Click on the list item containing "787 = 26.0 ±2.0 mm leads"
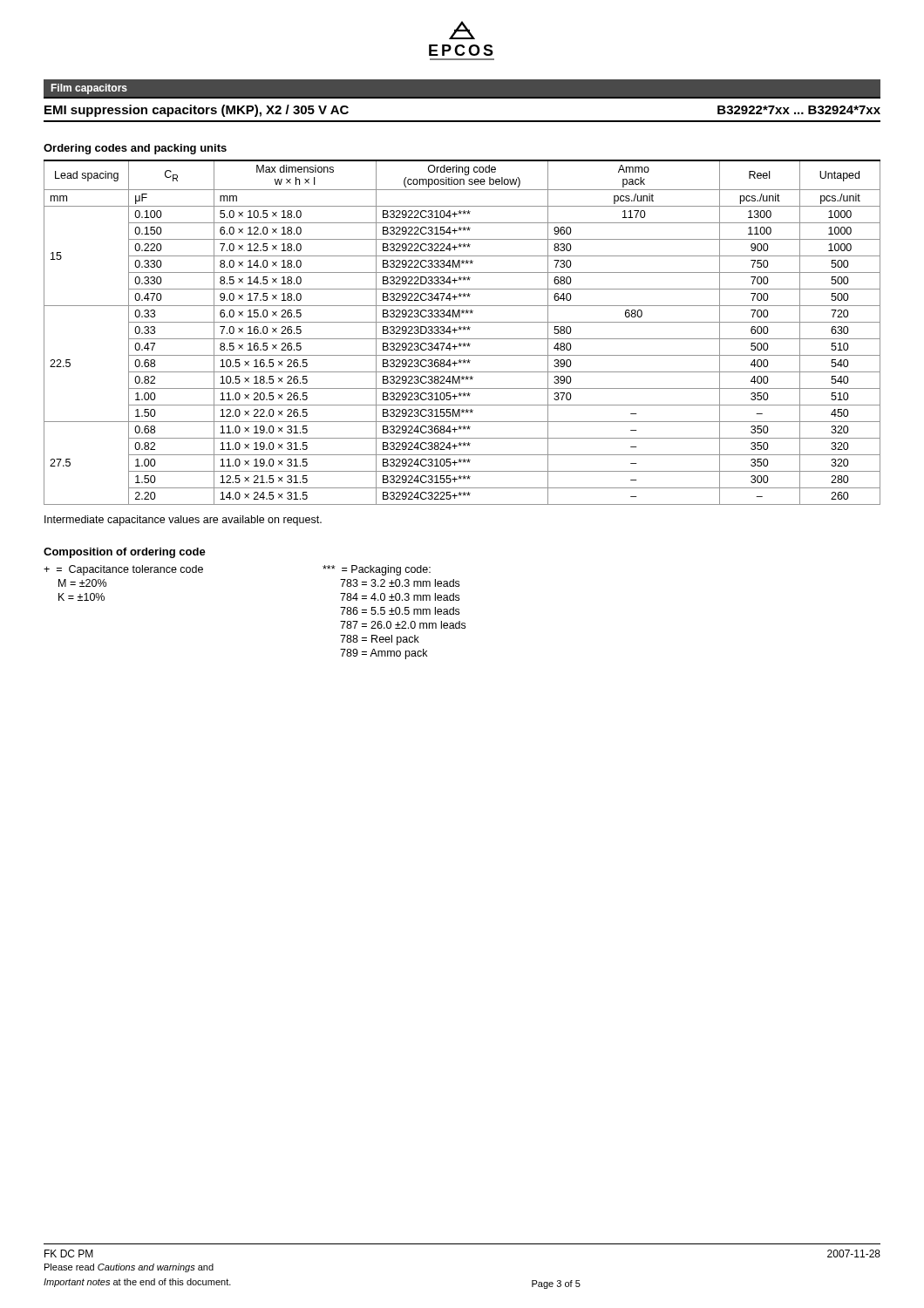Image resolution: width=924 pixels, height=1308 pixels. tap(403, 625)
